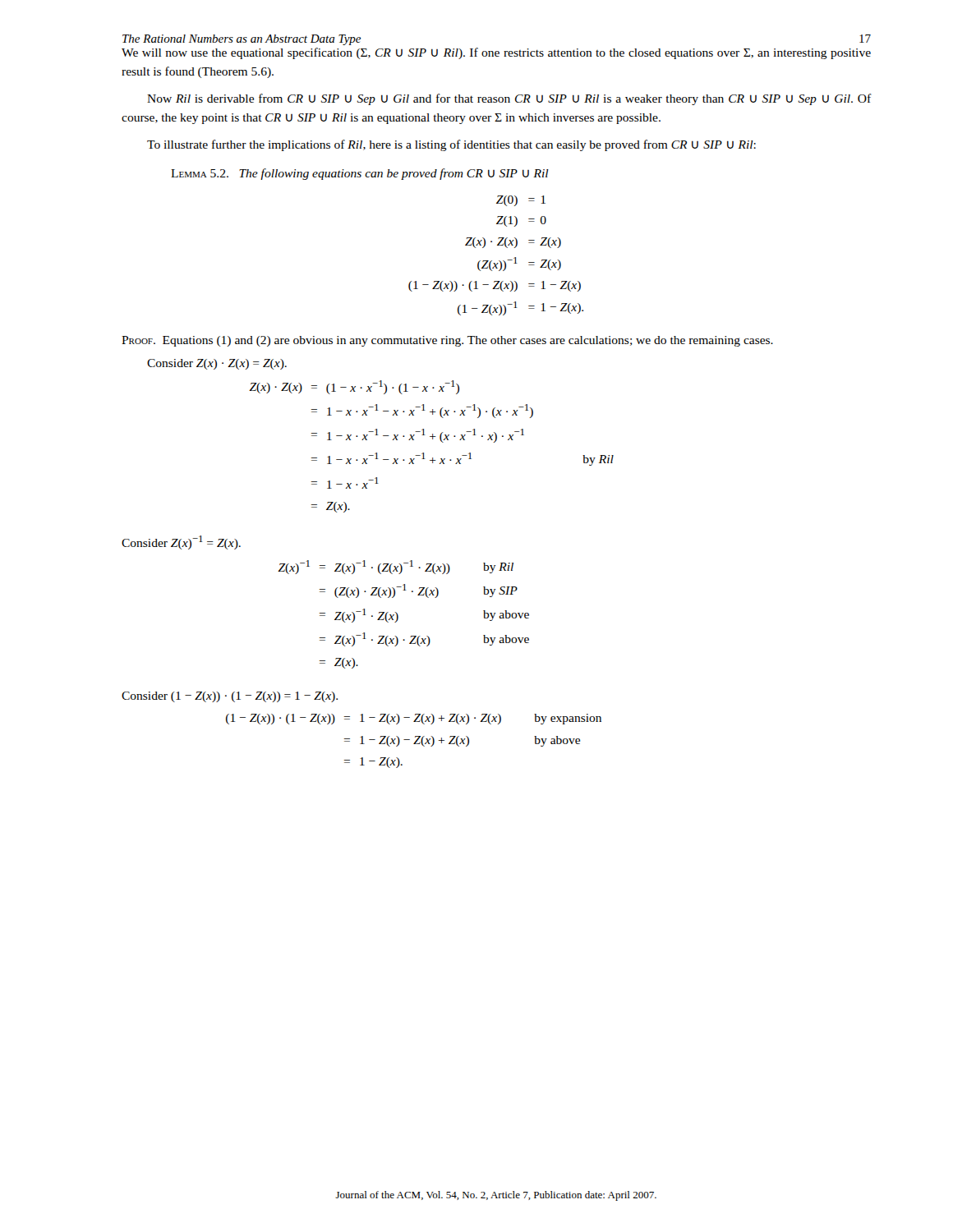Navigate to the element starting "Z(0) = 1 Z(1)"

point(496,254)
